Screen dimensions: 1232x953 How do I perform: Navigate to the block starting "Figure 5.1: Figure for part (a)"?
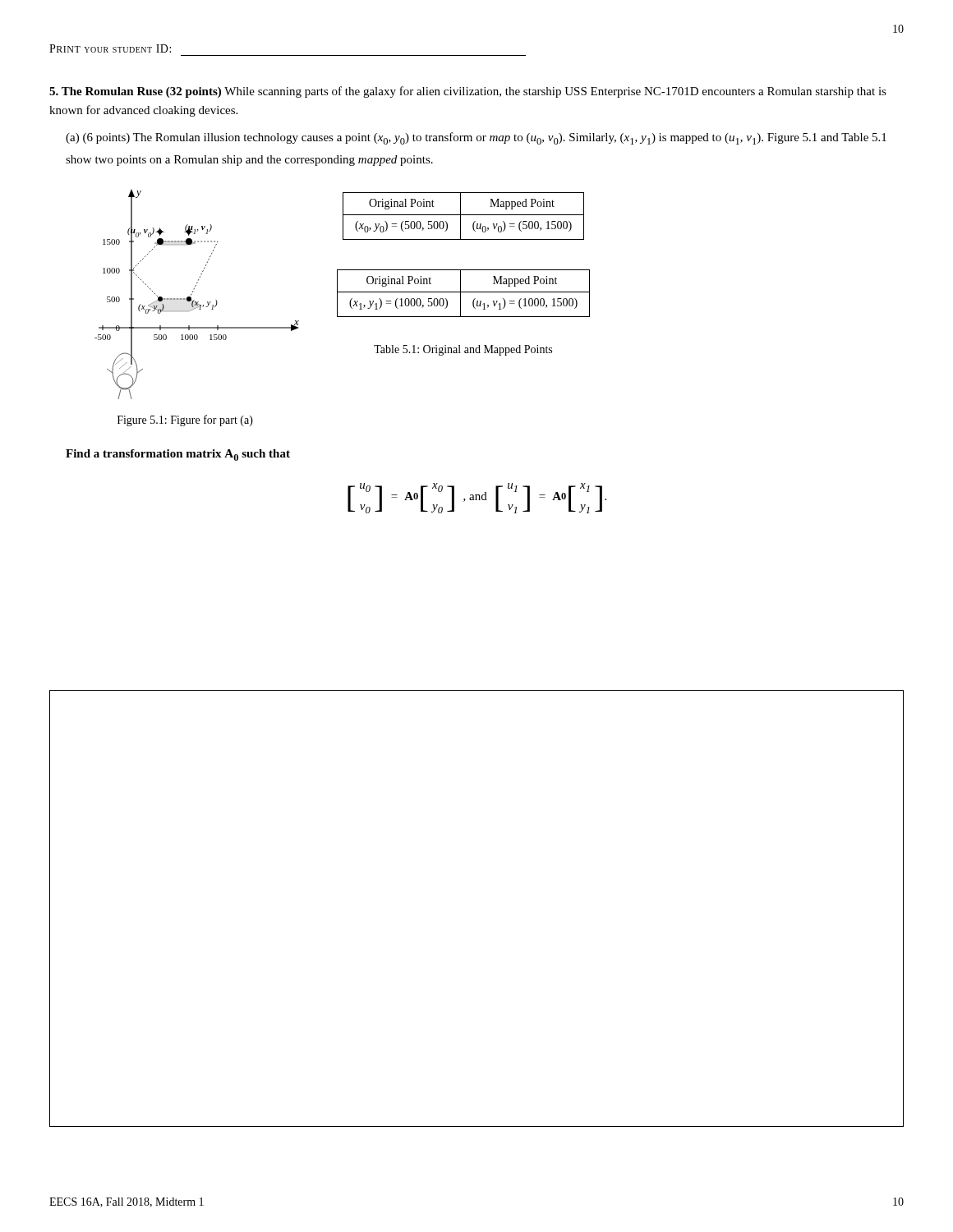point(185,420)
